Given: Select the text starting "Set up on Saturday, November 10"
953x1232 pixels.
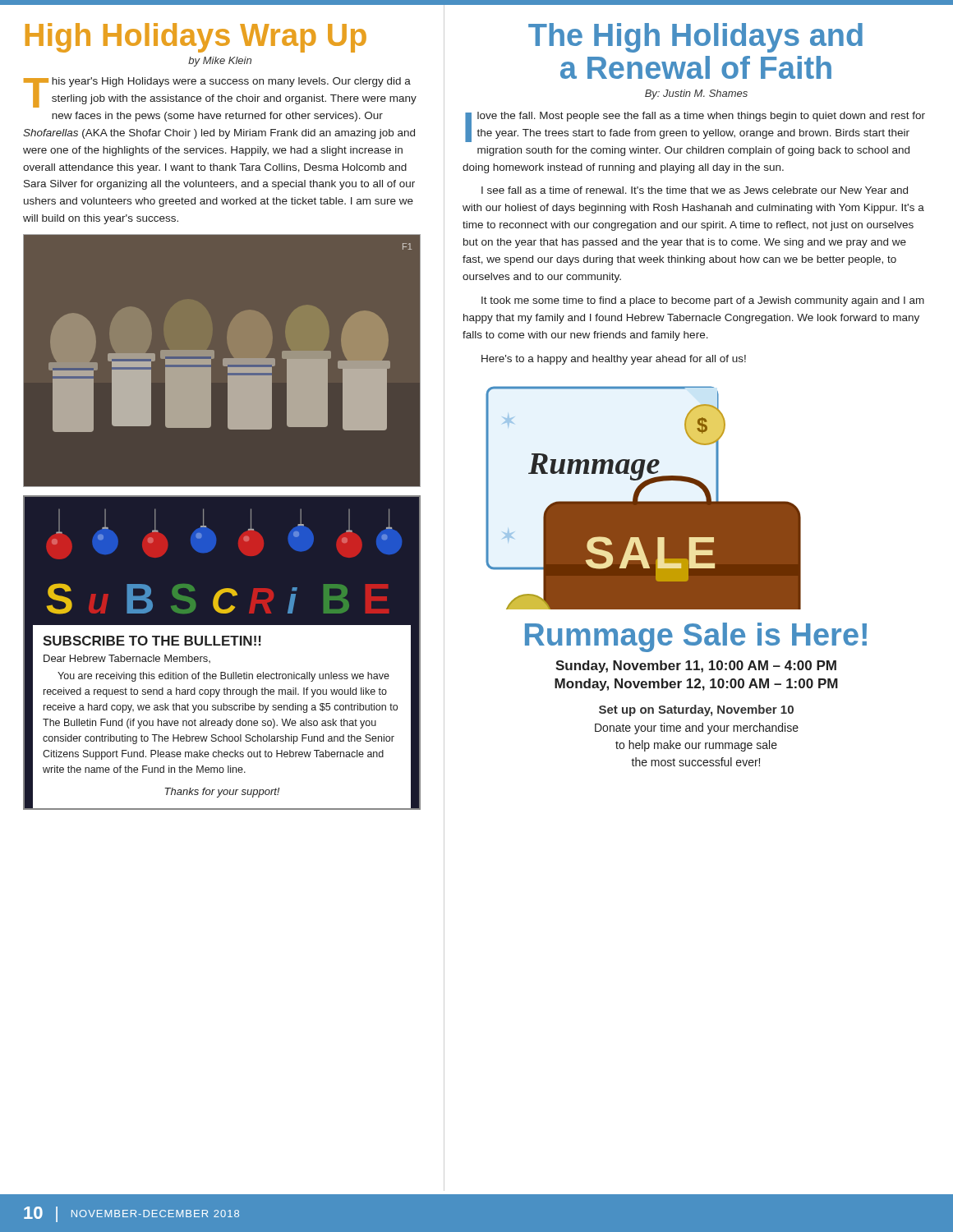Looking at the screenshot, I should [696, 709].
